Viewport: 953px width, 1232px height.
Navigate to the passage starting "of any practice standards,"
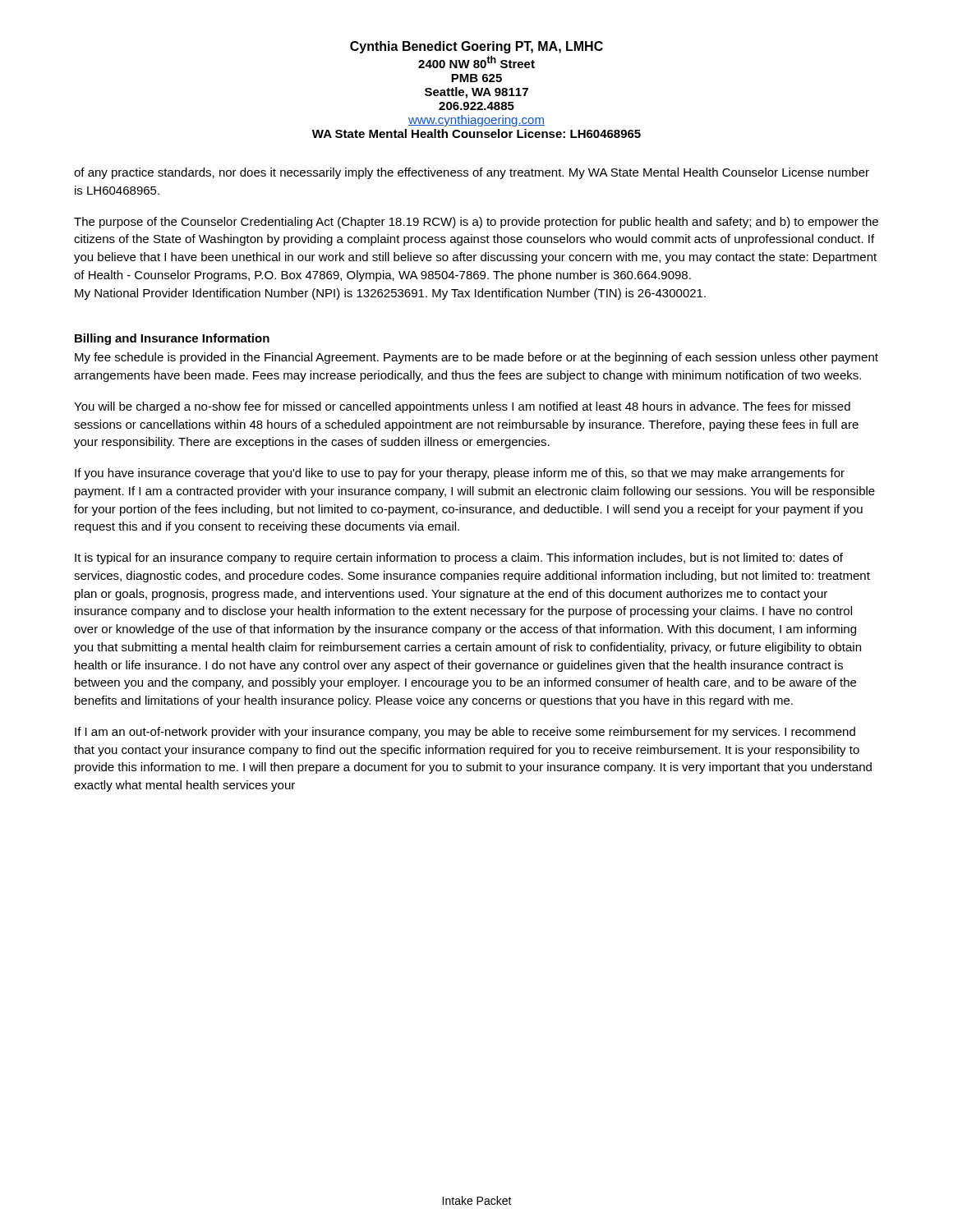(x=472, y=181)
